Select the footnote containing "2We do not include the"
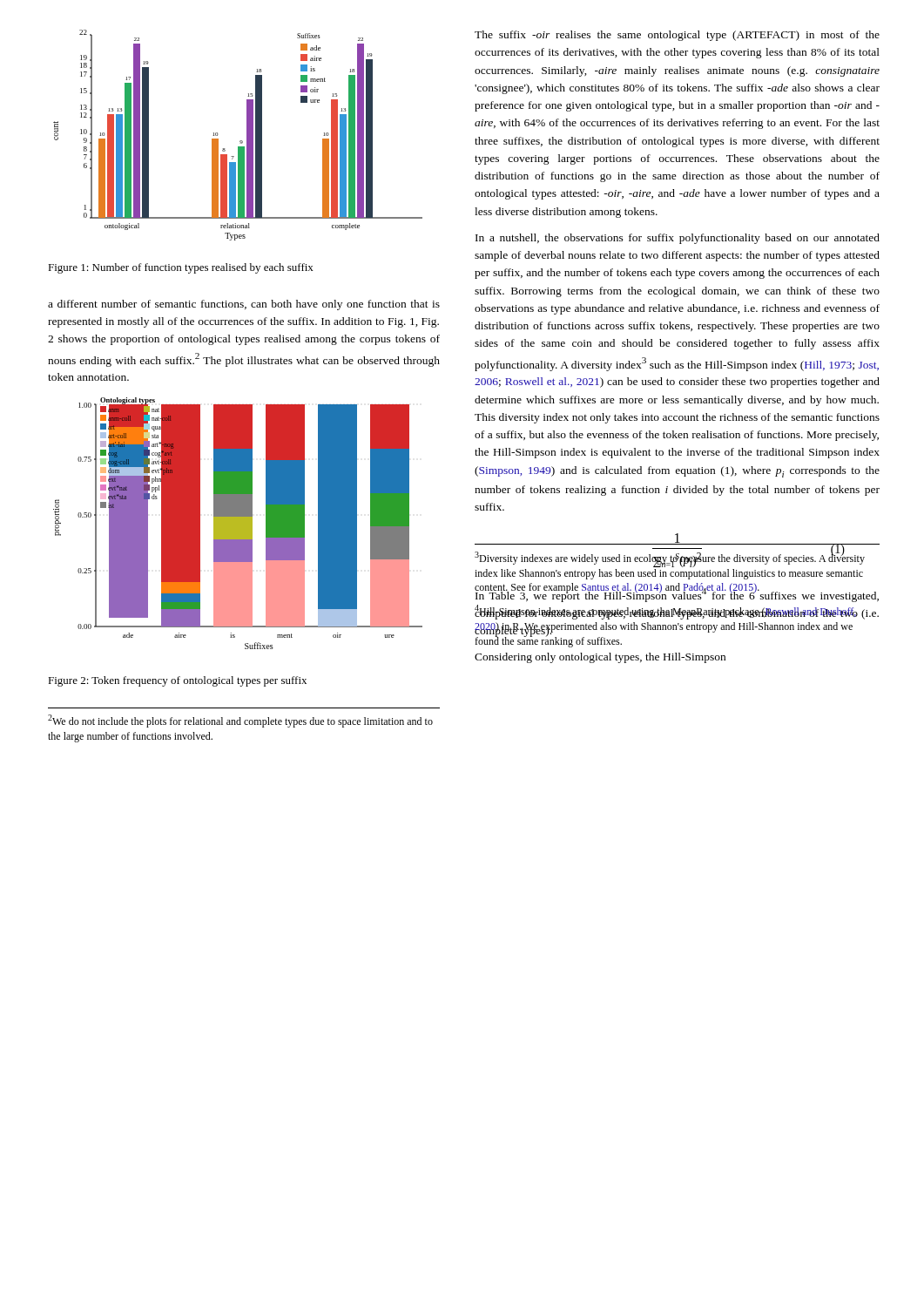 [240, 728]
